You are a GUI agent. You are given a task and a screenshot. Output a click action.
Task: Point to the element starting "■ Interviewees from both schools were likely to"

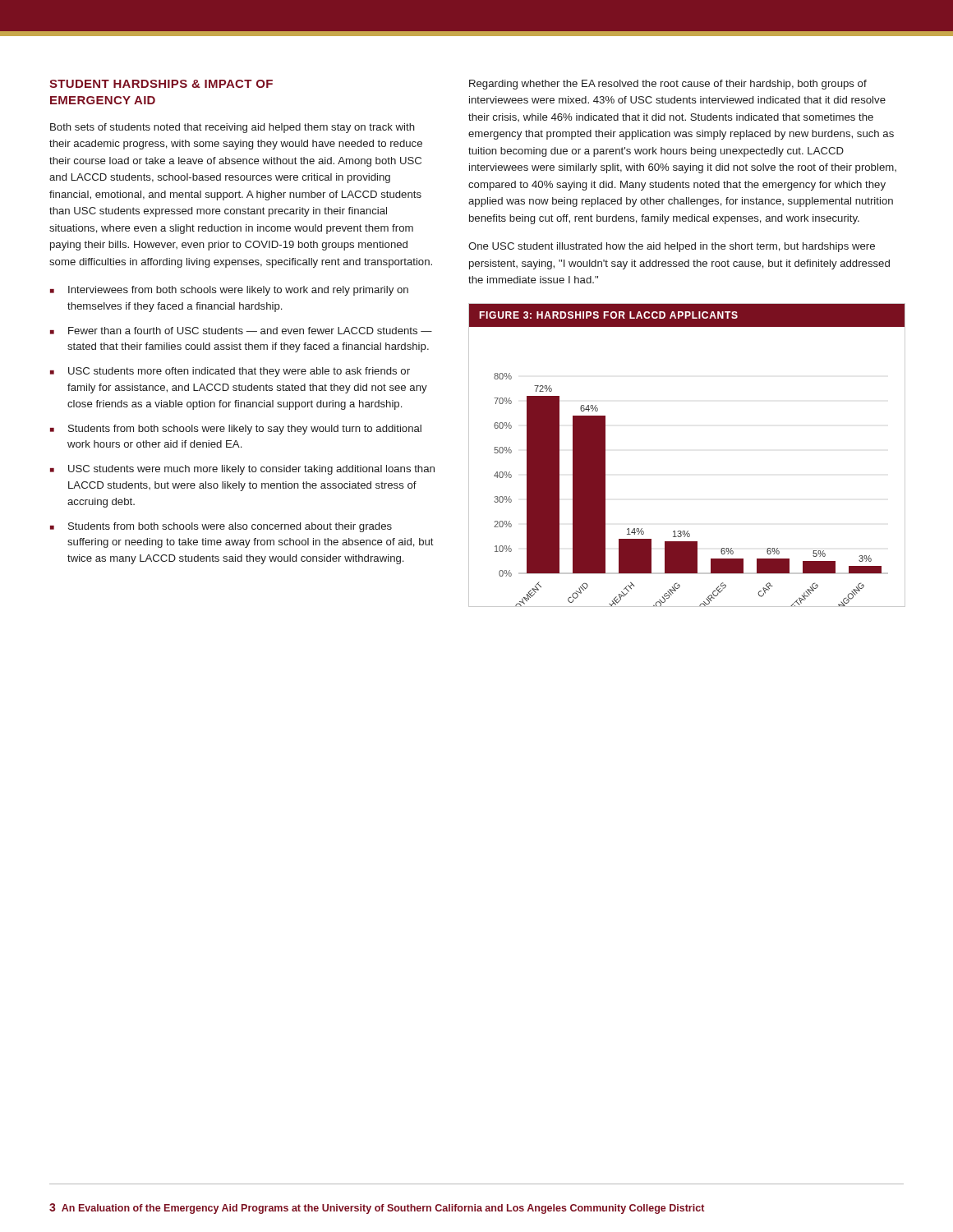(x=229, y=297)
